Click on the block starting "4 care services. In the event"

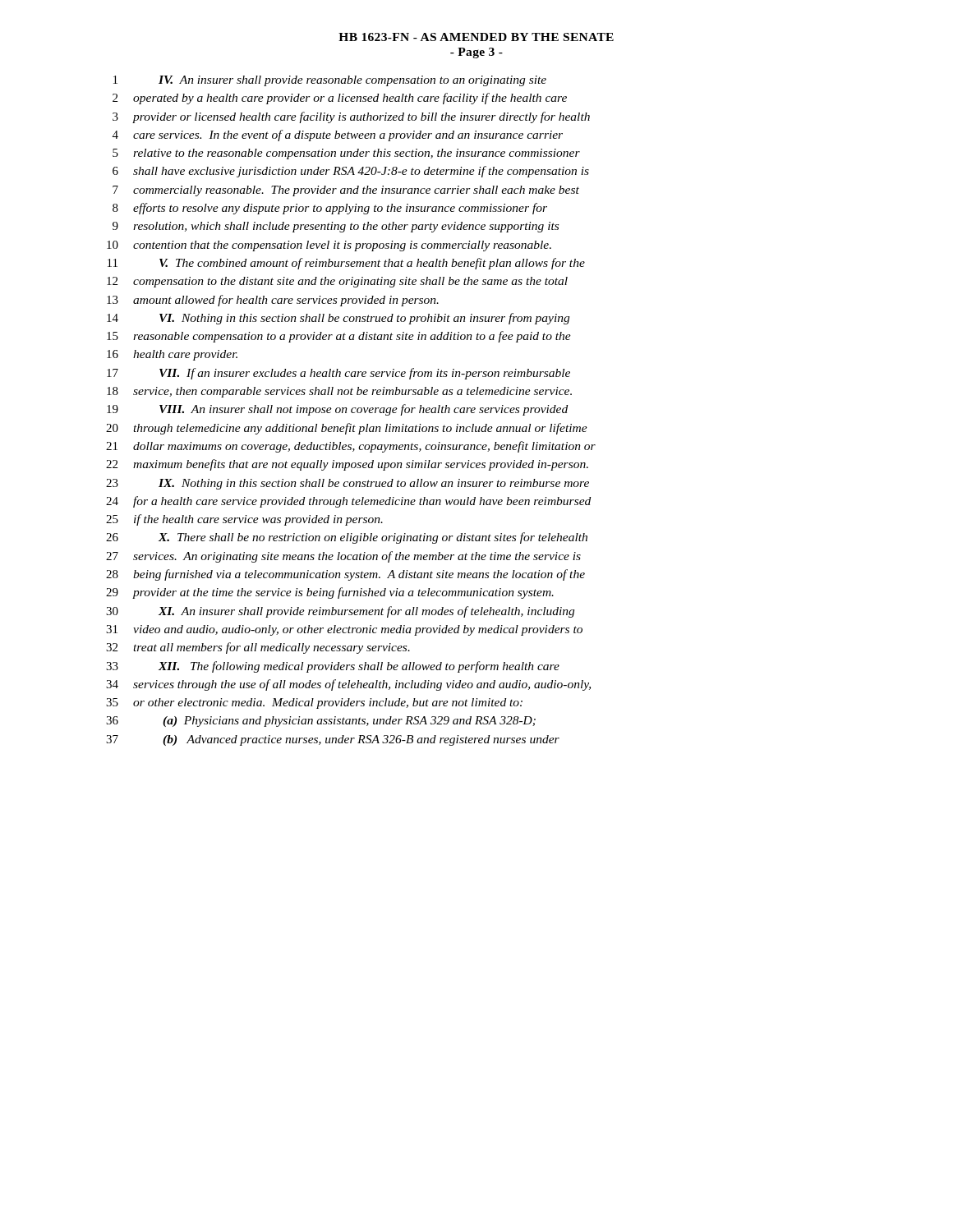(x=488, y=135)
